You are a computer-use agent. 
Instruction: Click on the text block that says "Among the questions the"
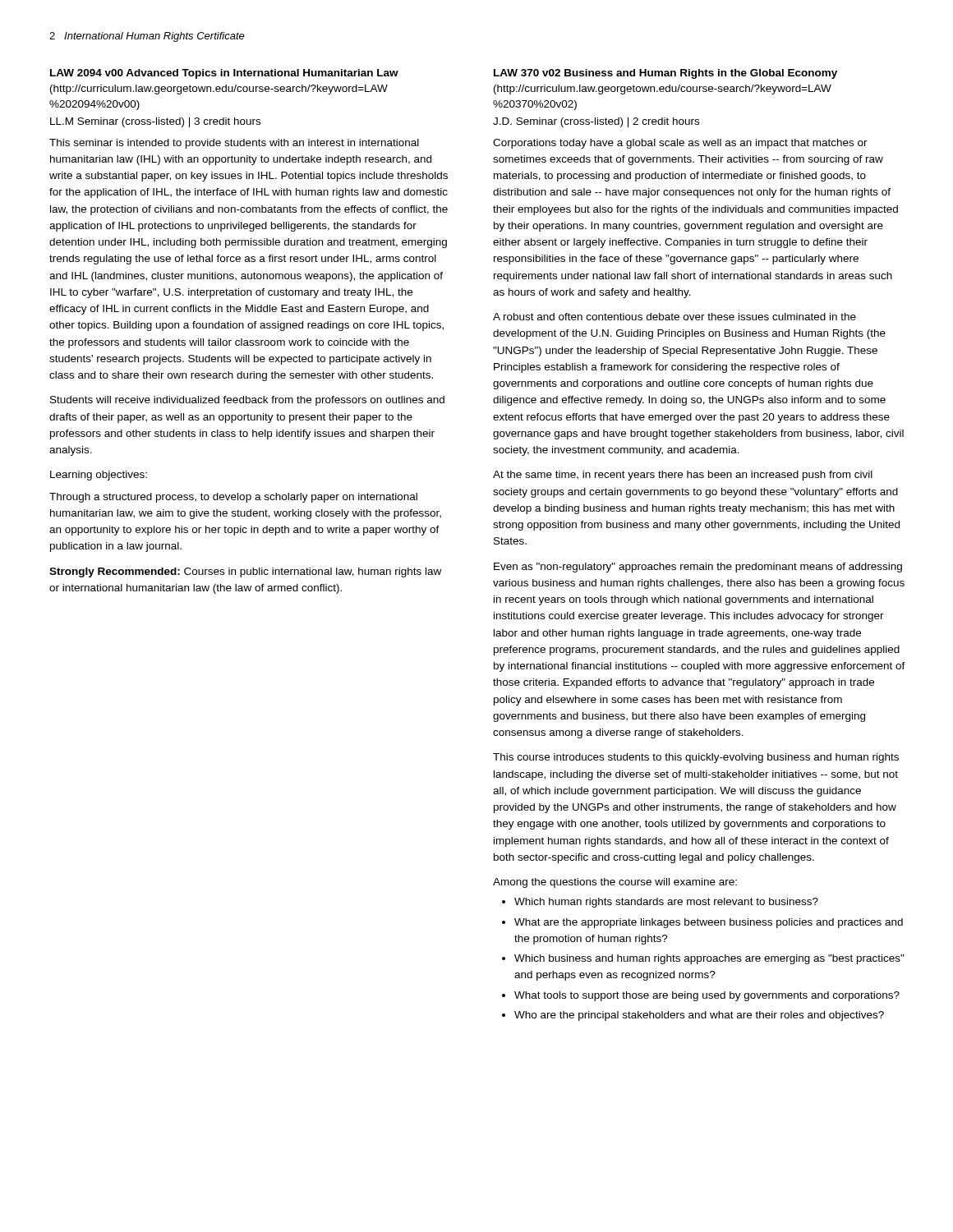click(615, 882)
